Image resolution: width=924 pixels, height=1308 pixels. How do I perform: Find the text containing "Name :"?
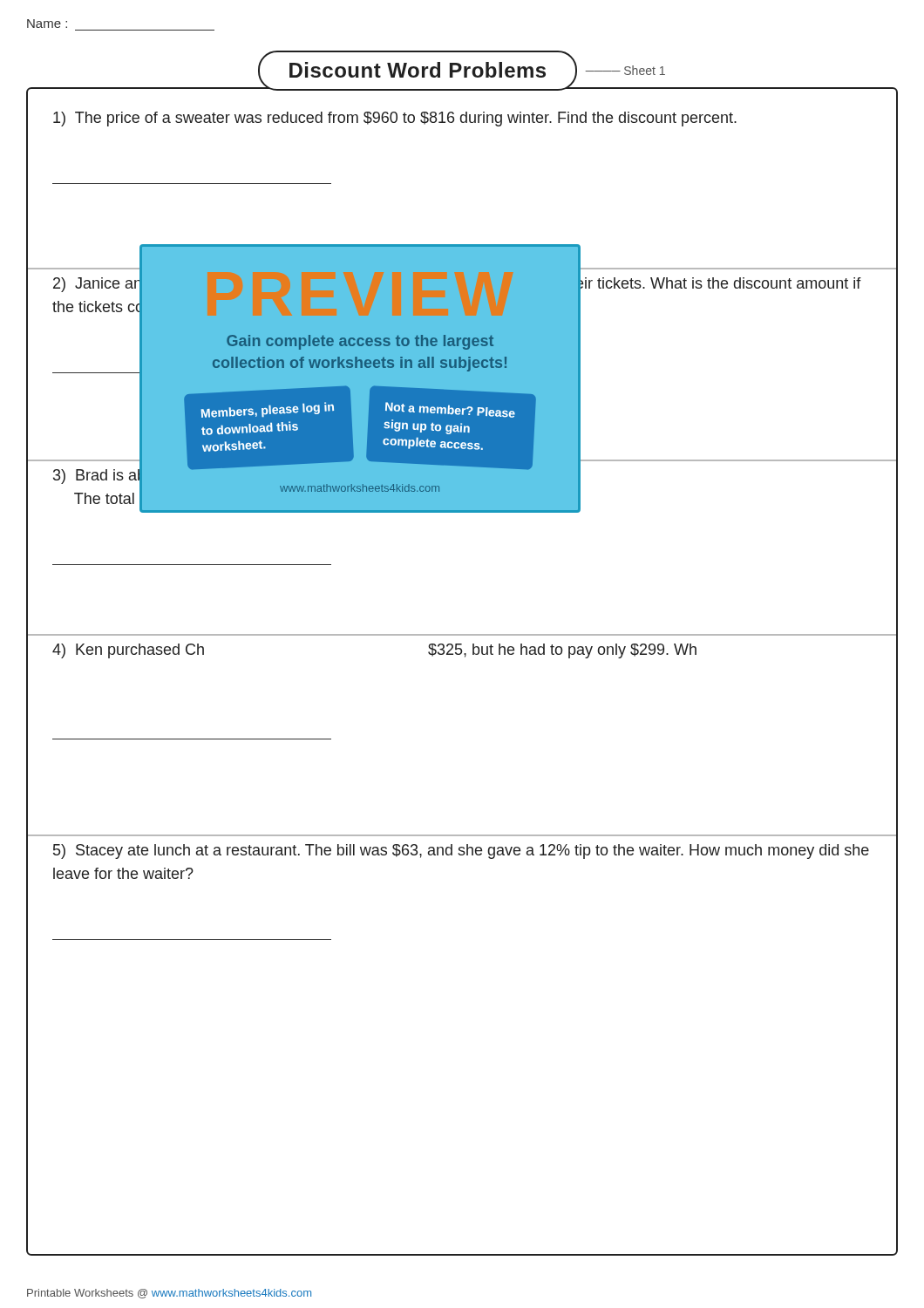pos(120,23)
